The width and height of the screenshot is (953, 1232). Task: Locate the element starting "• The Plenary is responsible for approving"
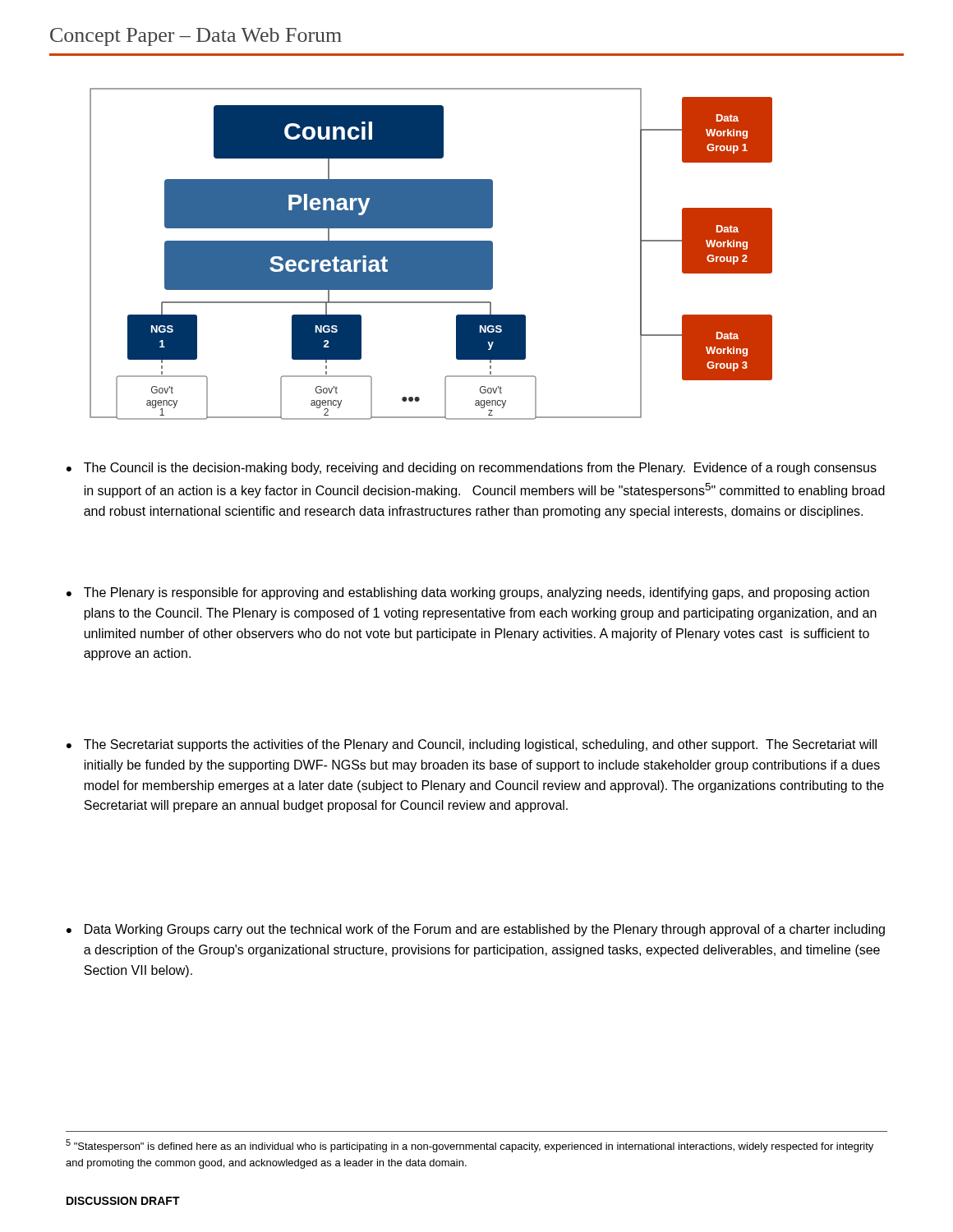[476, 624]
